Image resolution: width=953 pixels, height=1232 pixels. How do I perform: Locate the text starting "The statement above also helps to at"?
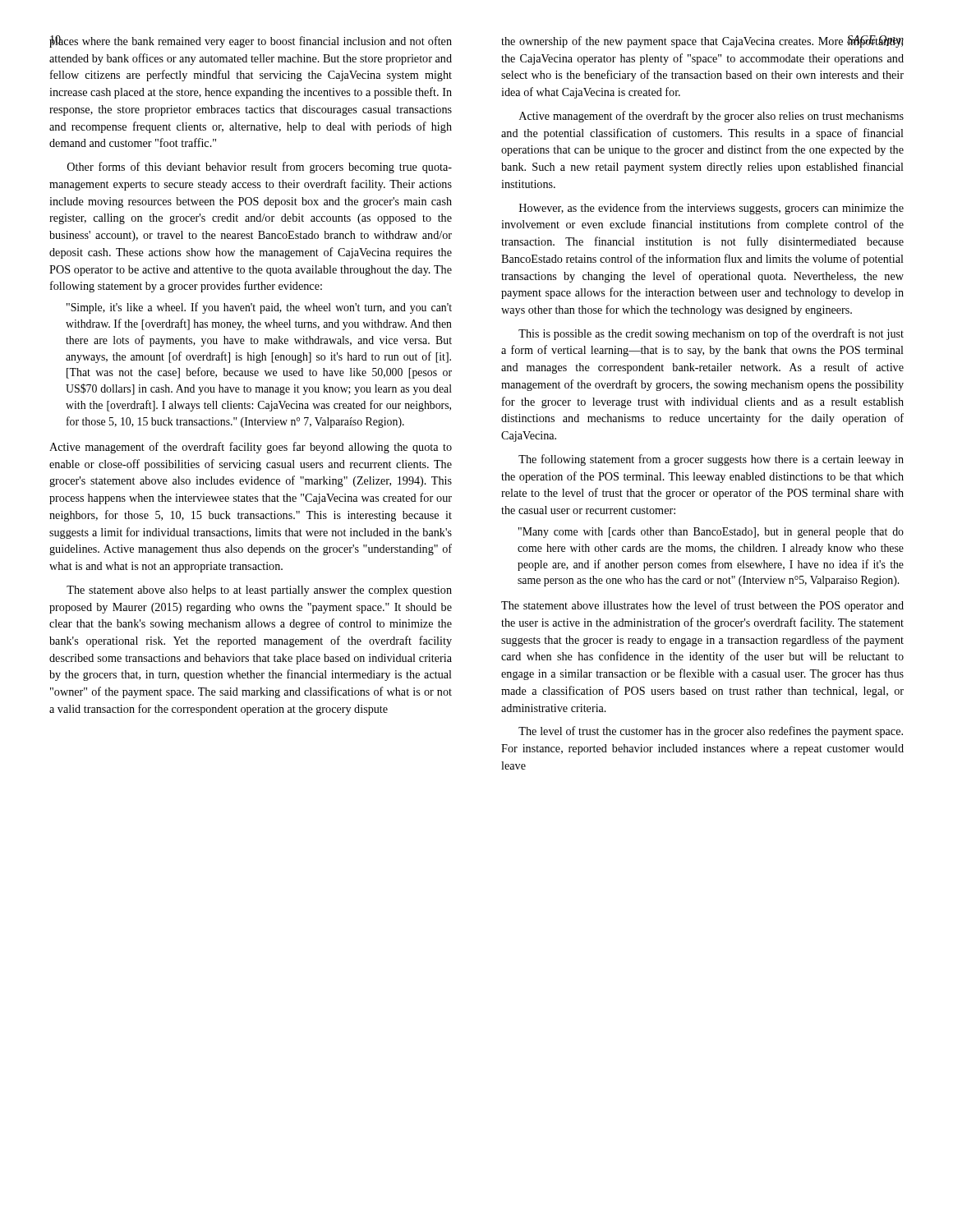[x=251, y=649]
